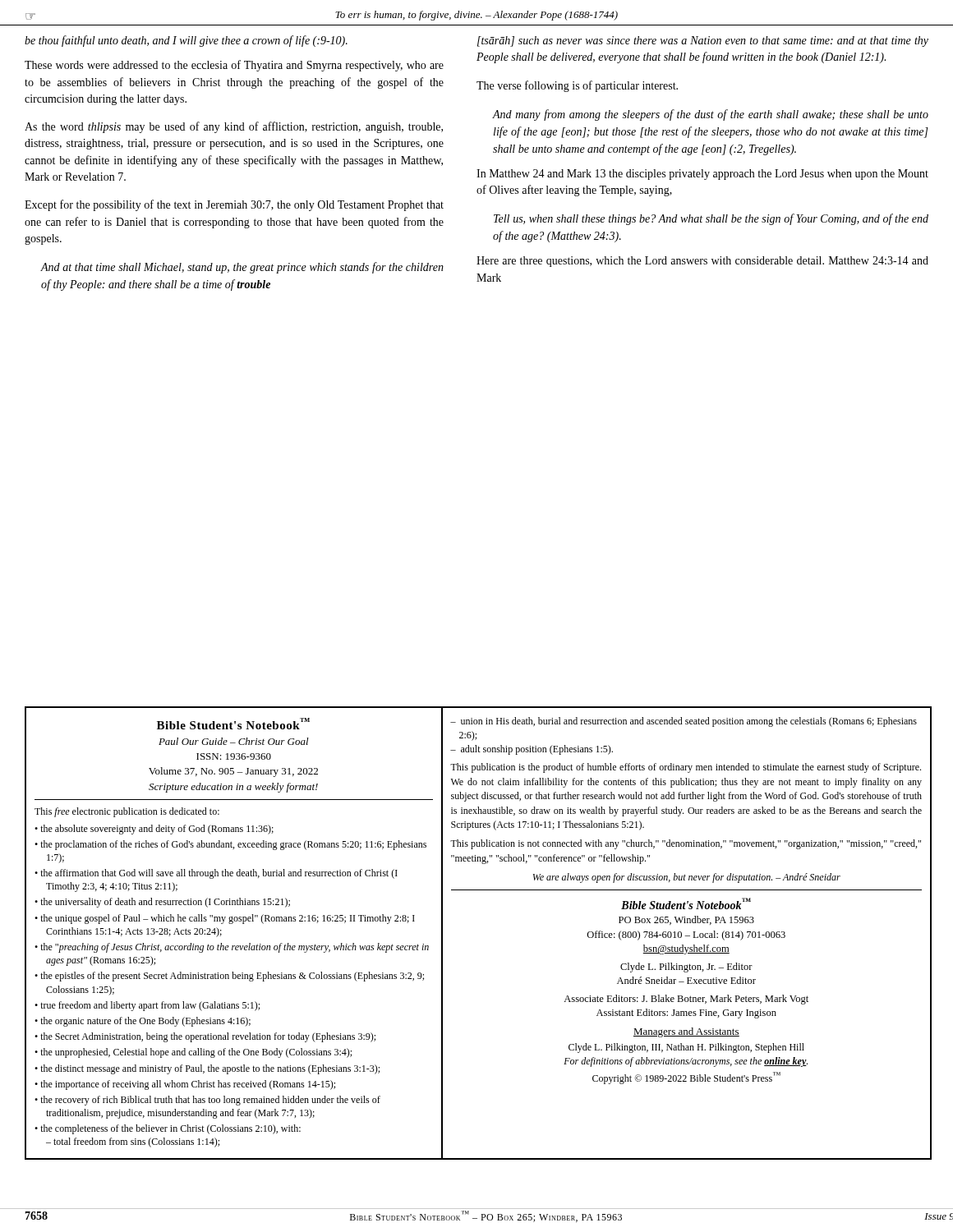Select the block starting "Tell us, when shall these things"
953x1232 pixels.
(711, 228)
